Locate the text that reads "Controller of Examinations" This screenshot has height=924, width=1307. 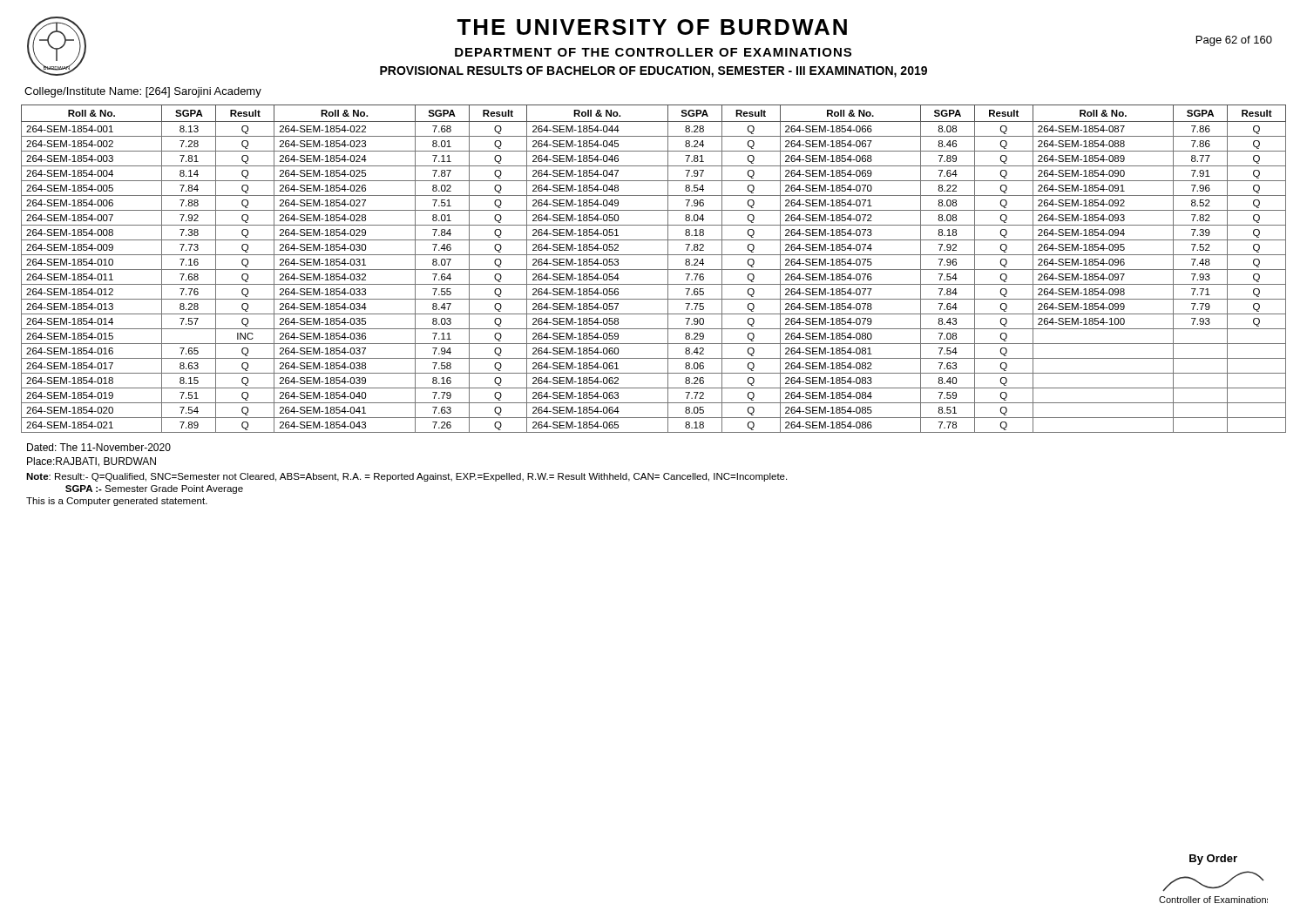[x=1211, y=885]
